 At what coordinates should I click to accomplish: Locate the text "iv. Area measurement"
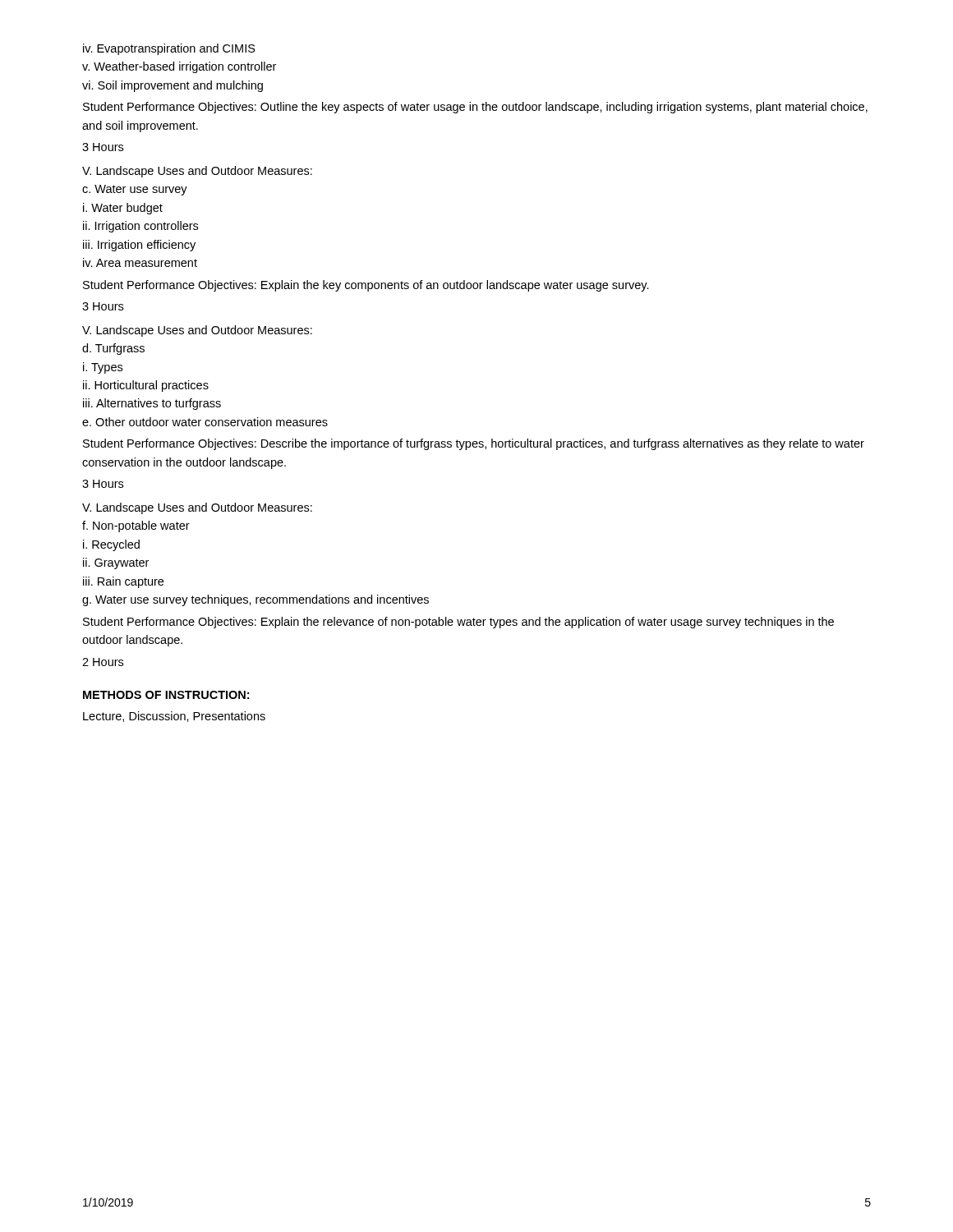[140, 263]
